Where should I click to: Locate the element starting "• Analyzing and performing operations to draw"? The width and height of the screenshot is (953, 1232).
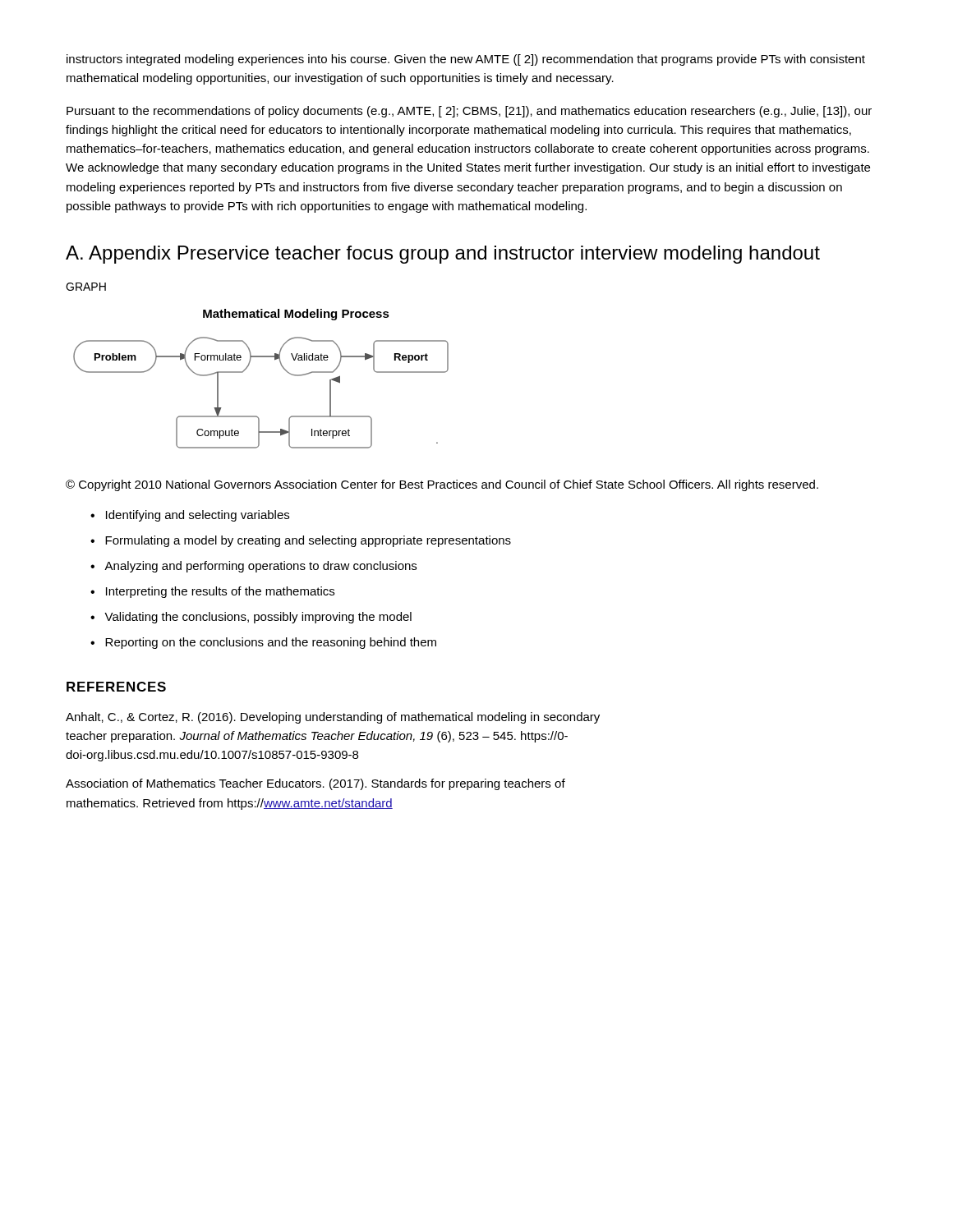point(254,566)
